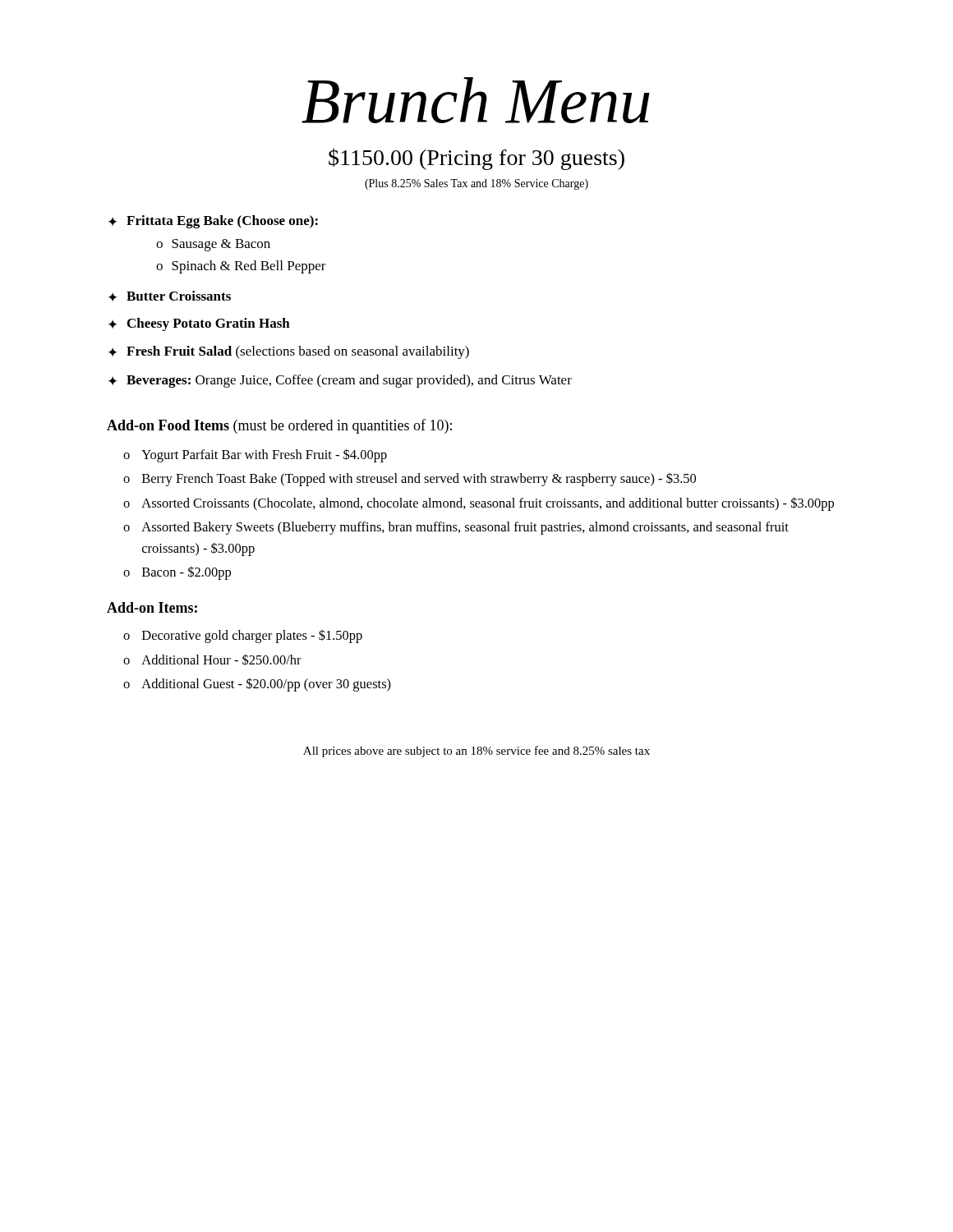Click on the text block starting "All prices above are subject to"
Screen dimensions: 1232x953
[476, 750]
